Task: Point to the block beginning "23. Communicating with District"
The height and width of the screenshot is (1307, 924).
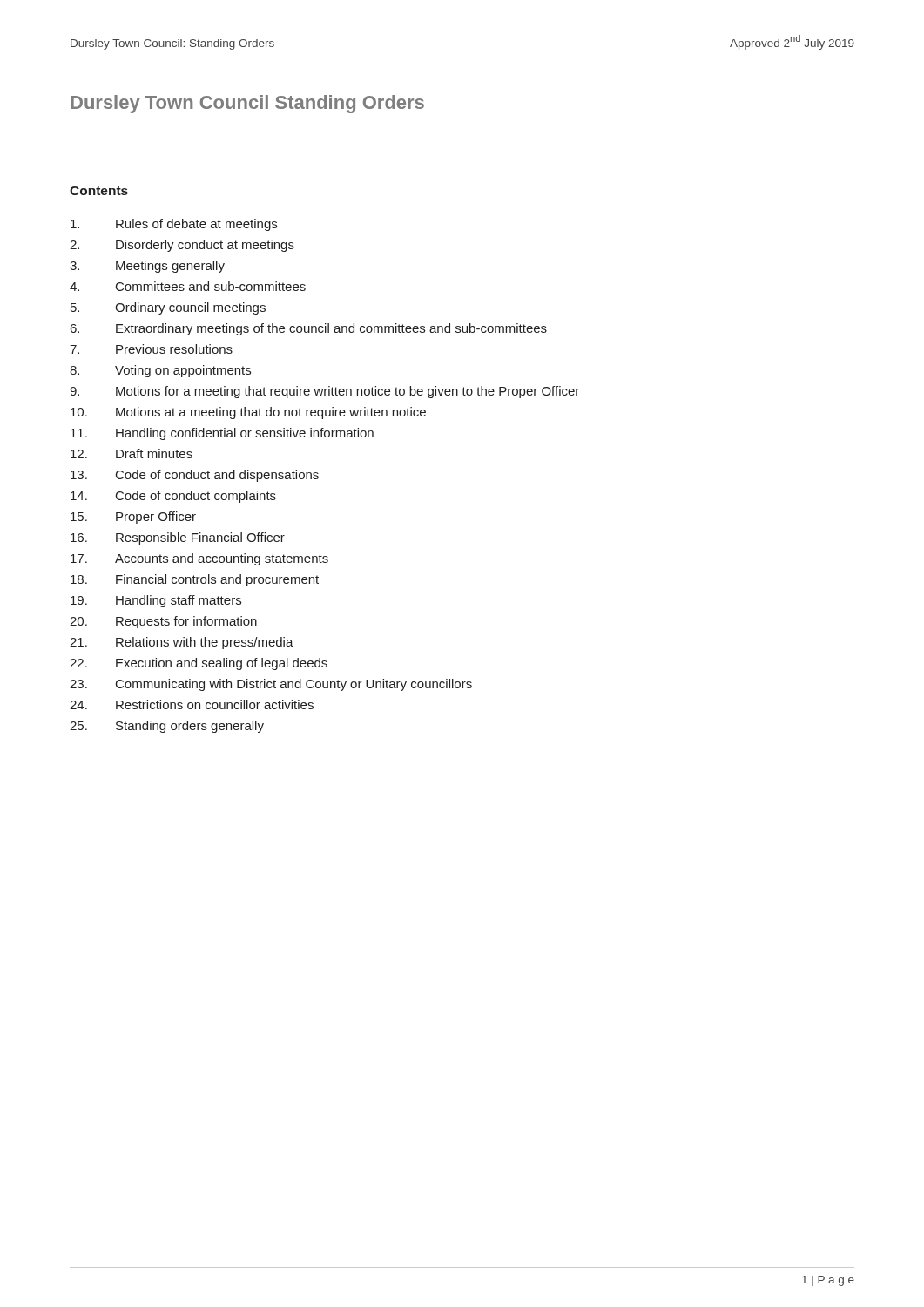Action: [462, 684]
